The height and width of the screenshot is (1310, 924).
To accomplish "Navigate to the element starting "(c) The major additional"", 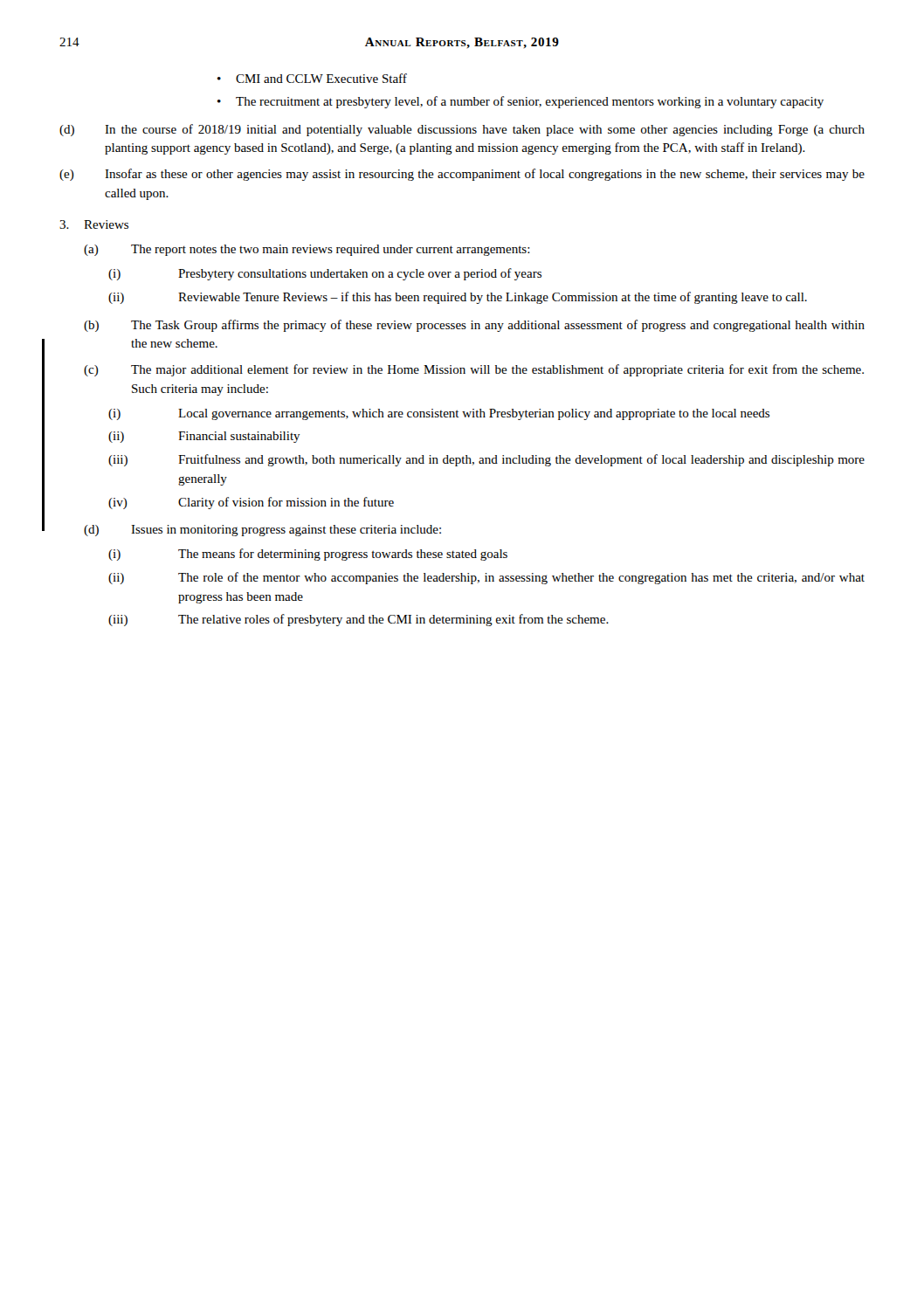I will [462, 380].
